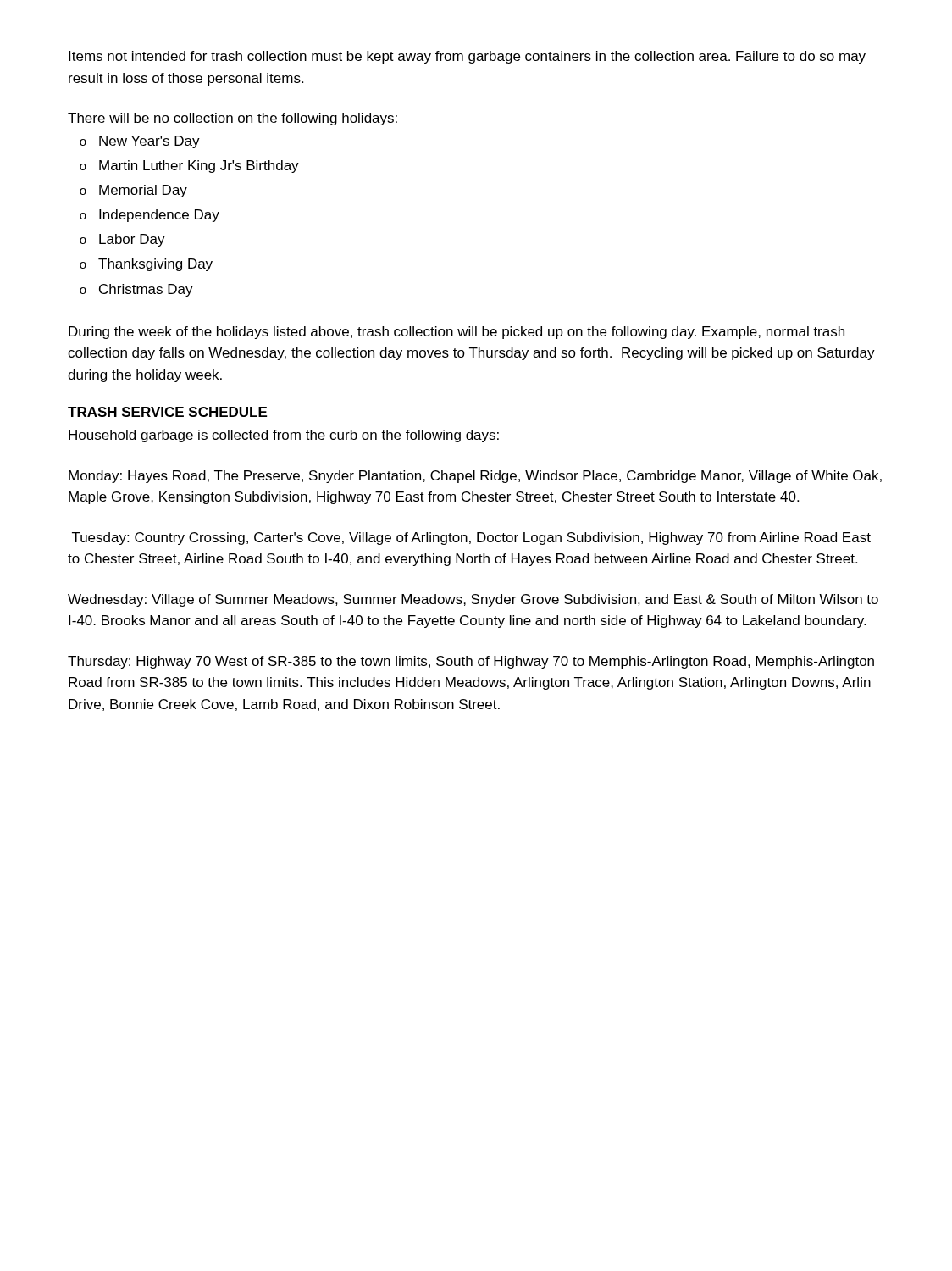
Task: Click on the element starting "Thursday: Highway 70"
Action: coord(471,683)
